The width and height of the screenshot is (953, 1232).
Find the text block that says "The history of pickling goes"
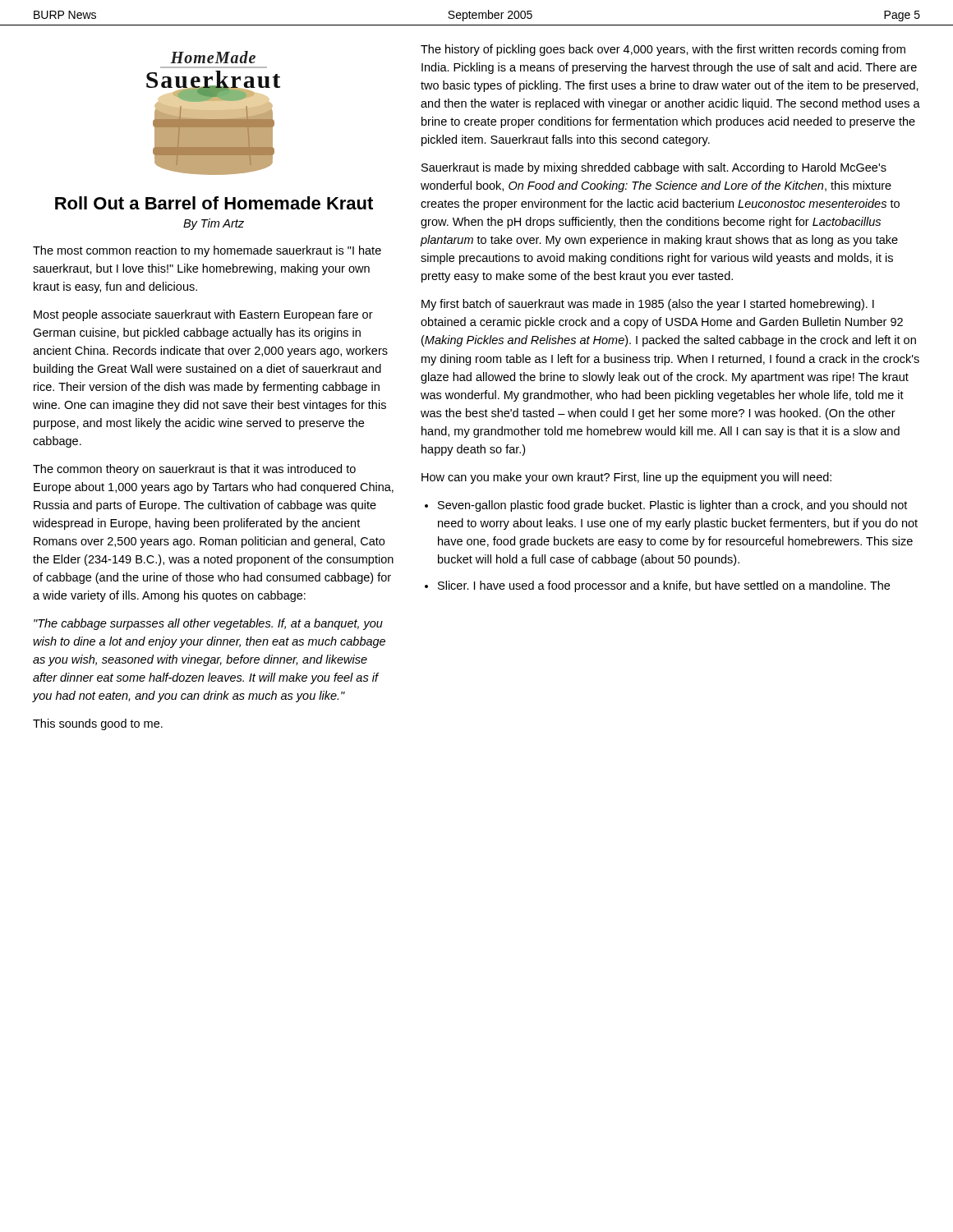click(670, 95)
